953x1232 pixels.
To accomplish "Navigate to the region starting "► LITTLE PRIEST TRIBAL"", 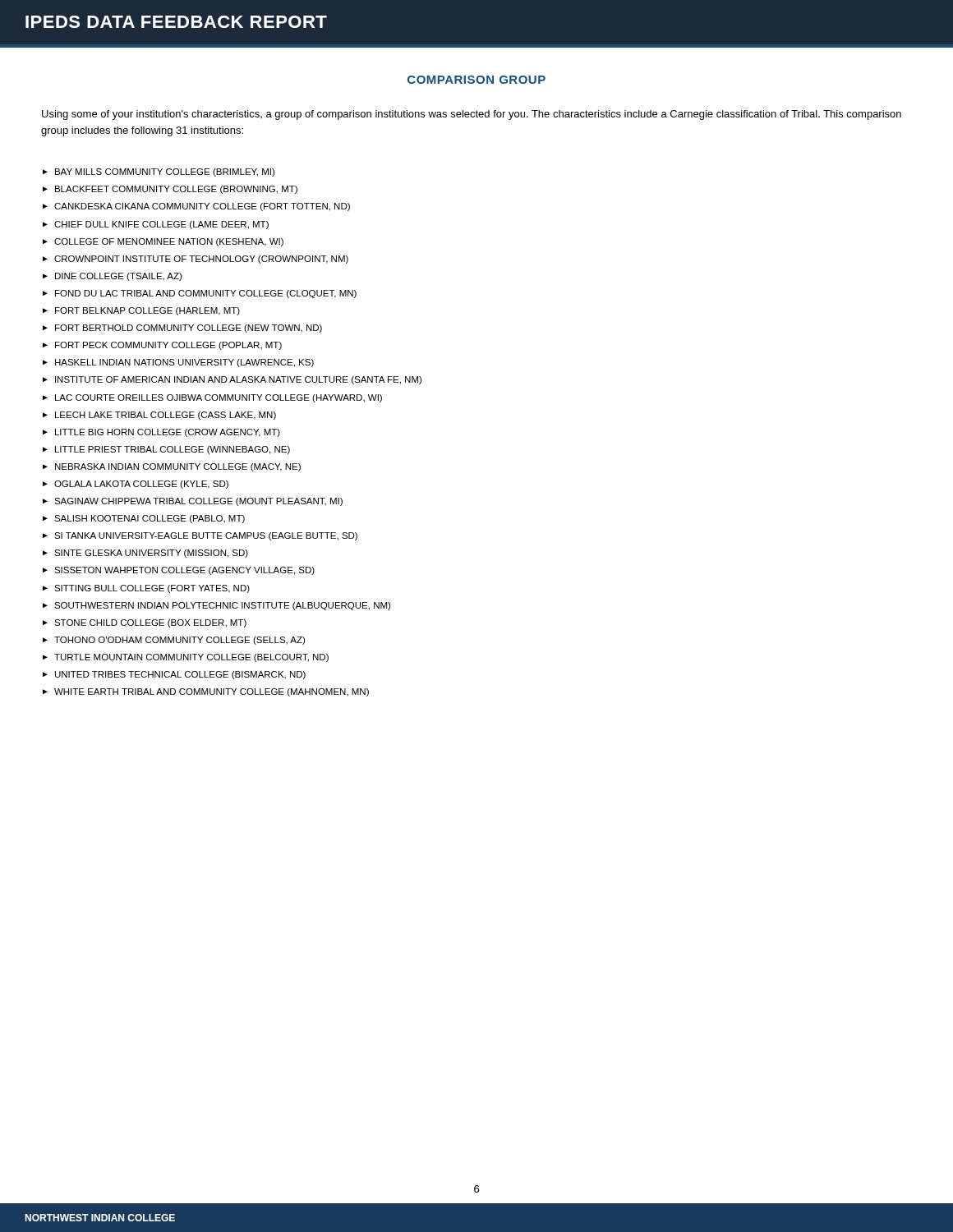I will pos(166,450).
